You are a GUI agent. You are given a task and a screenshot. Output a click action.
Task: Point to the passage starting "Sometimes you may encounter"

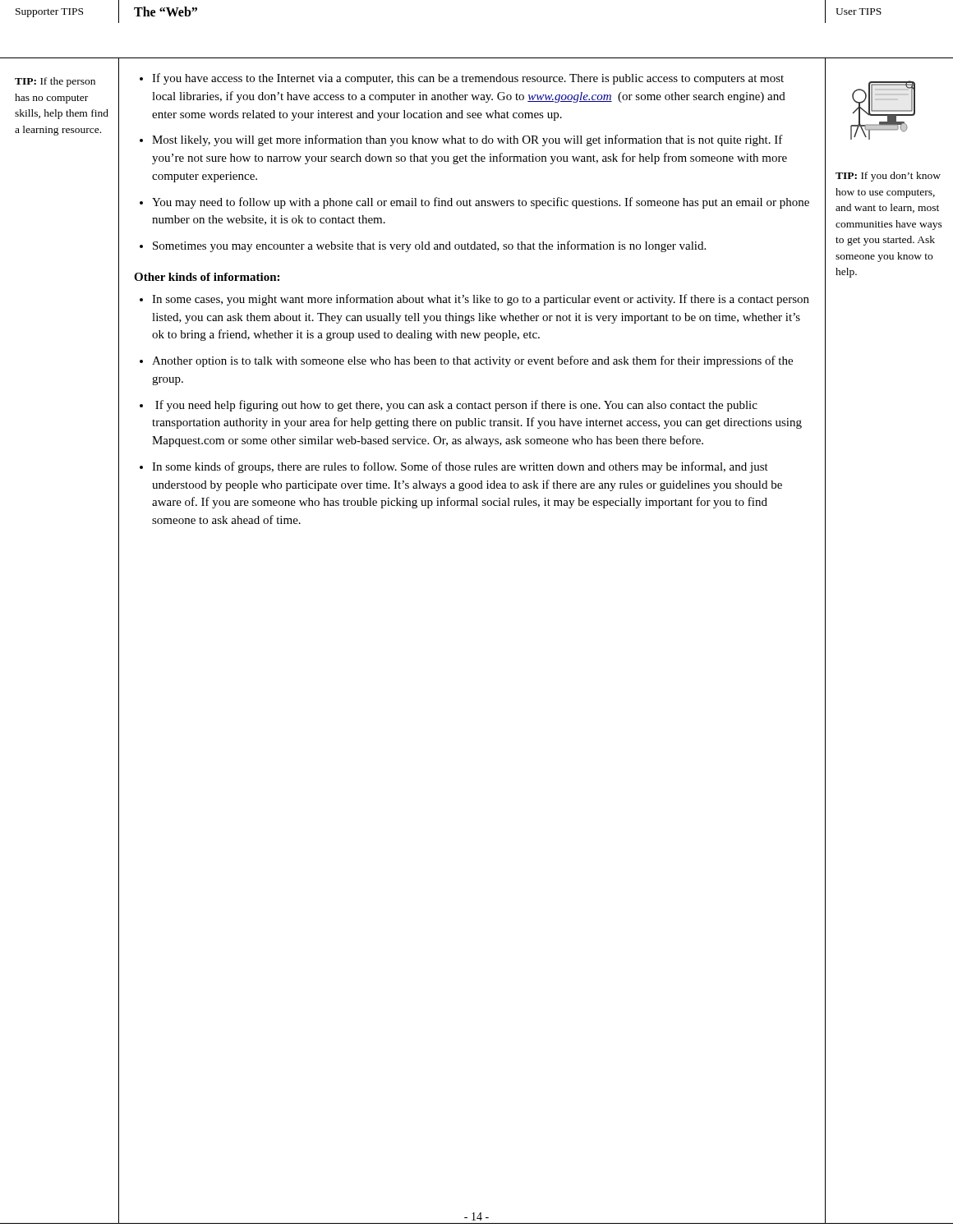coord(429,246)
